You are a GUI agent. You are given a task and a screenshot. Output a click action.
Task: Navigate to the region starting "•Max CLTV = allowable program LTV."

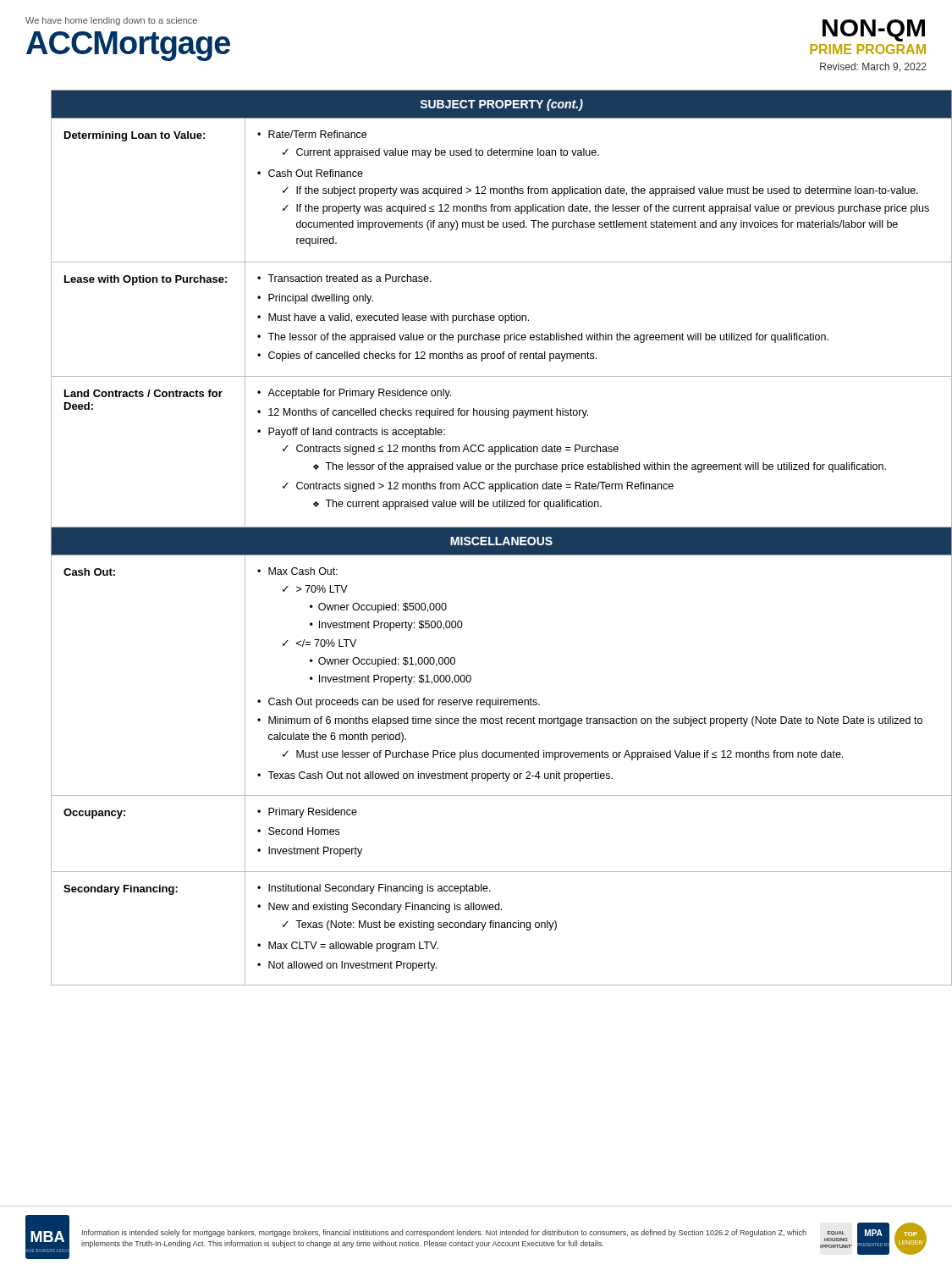pyautogui.click(x=348, y=946)
